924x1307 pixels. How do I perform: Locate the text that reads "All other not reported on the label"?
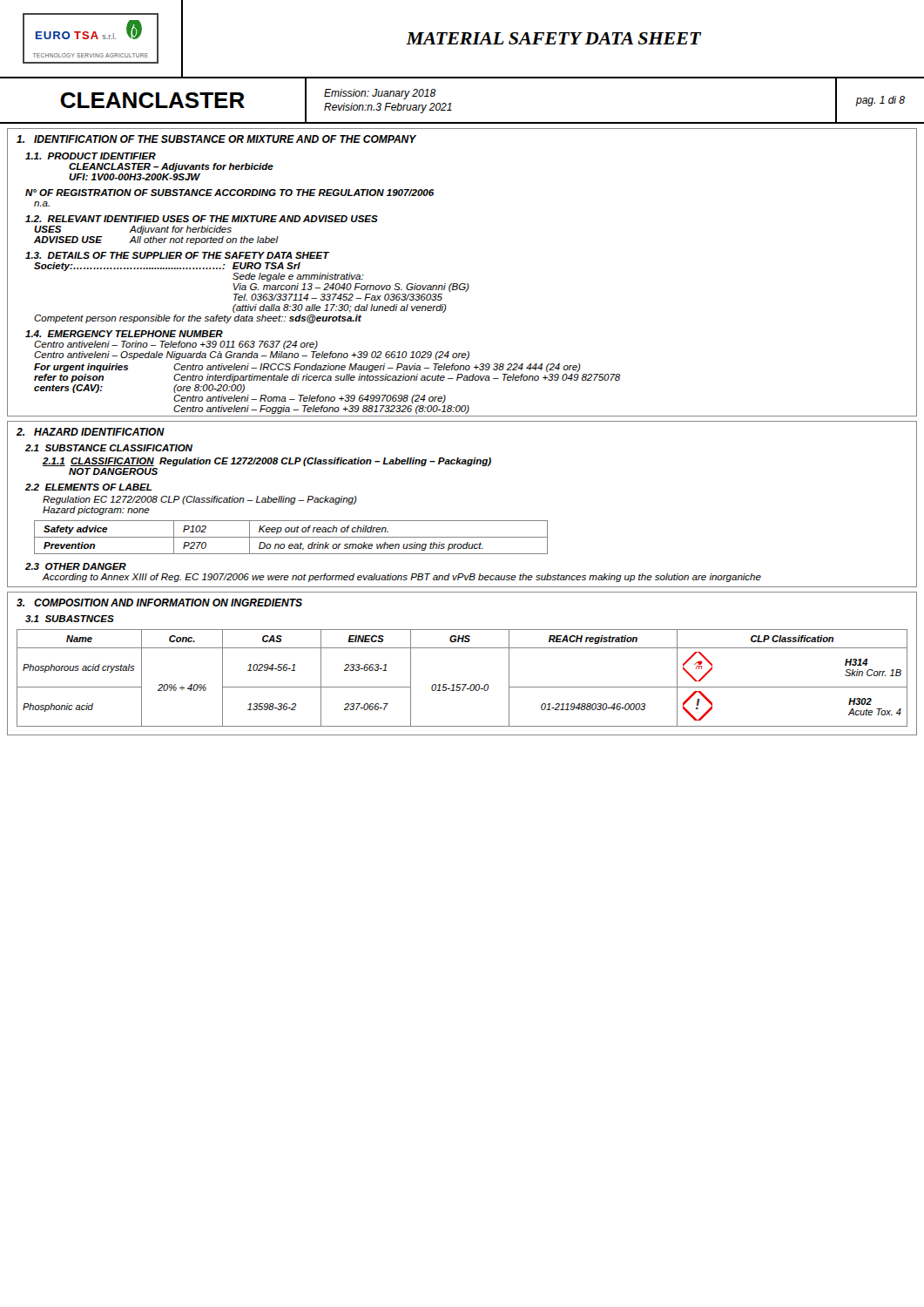(x=204, y=240)
